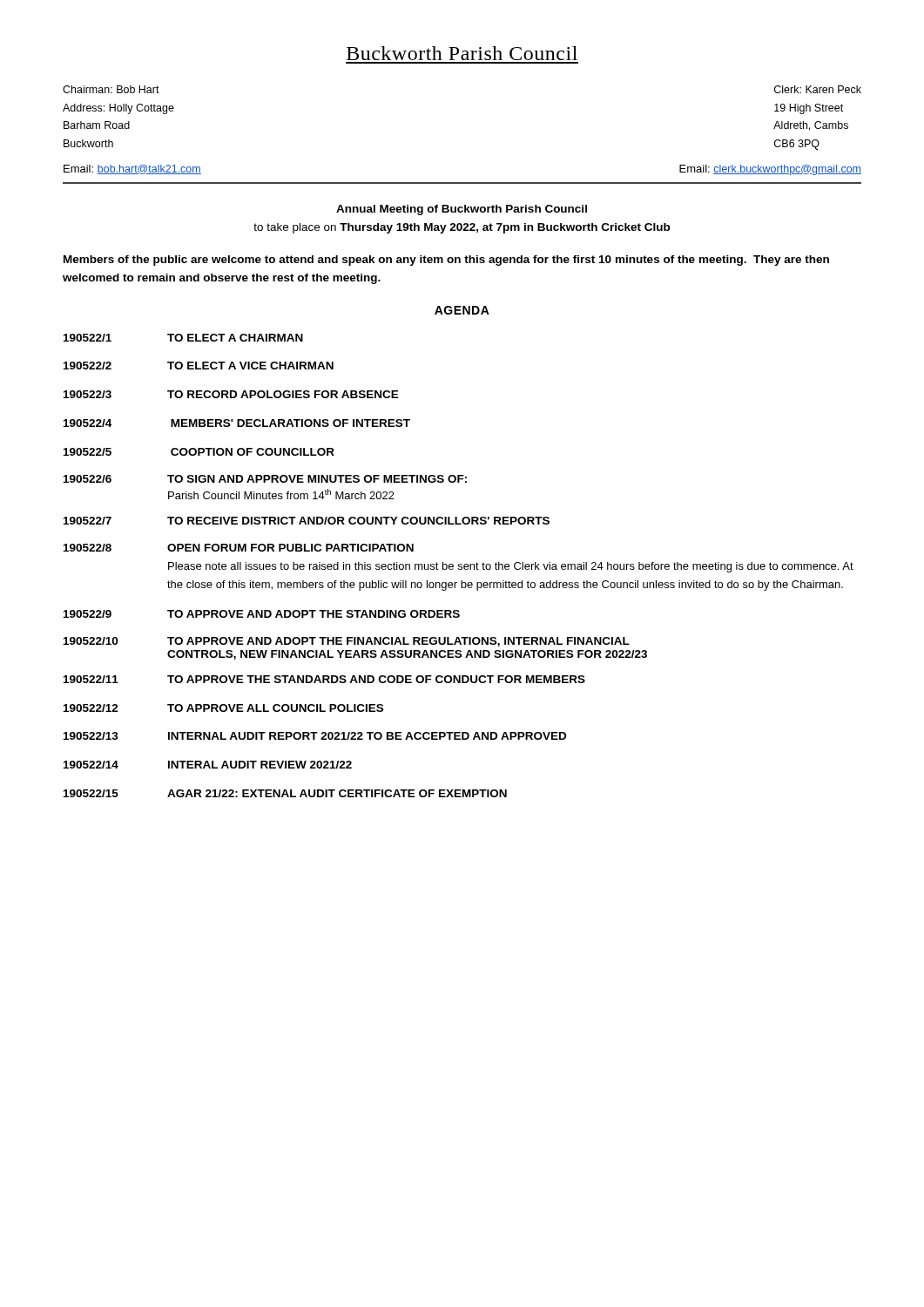Point to the passage starting "190522/2 TO ELECT A VICE"

[198, 367]
